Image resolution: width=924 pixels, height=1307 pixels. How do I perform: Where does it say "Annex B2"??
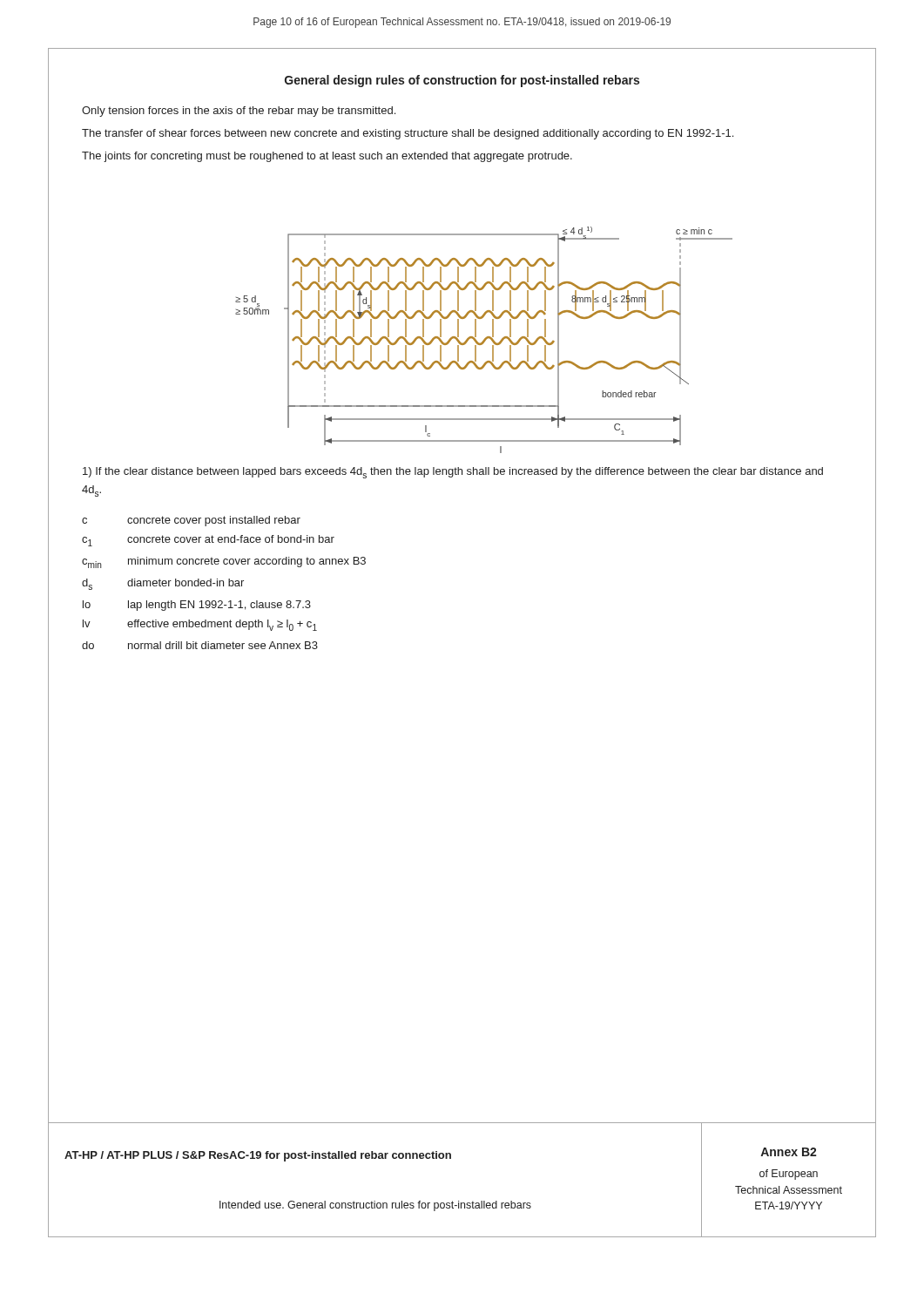(x=789, y=1152)
